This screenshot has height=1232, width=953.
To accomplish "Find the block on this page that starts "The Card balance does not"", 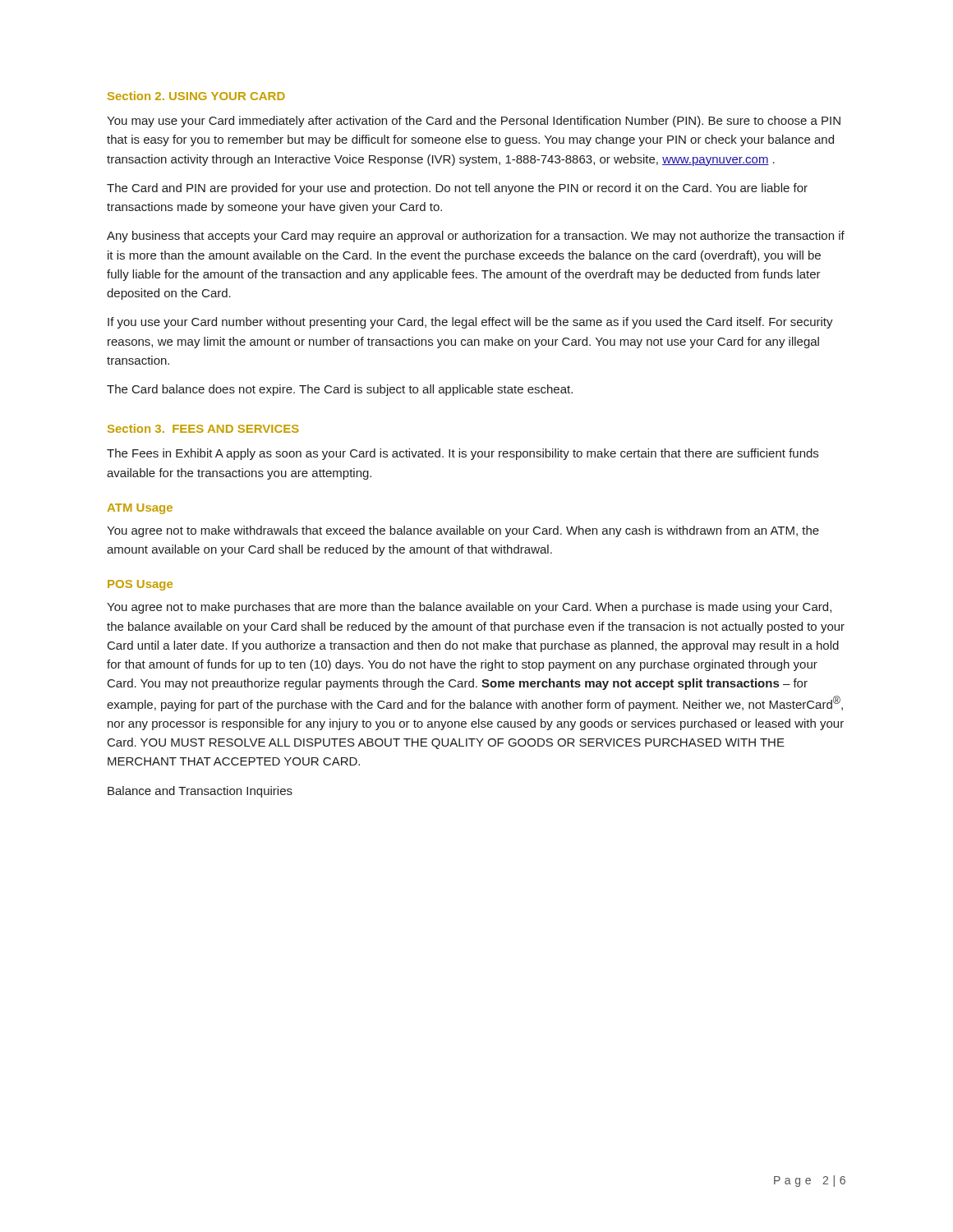I will 340,389.
